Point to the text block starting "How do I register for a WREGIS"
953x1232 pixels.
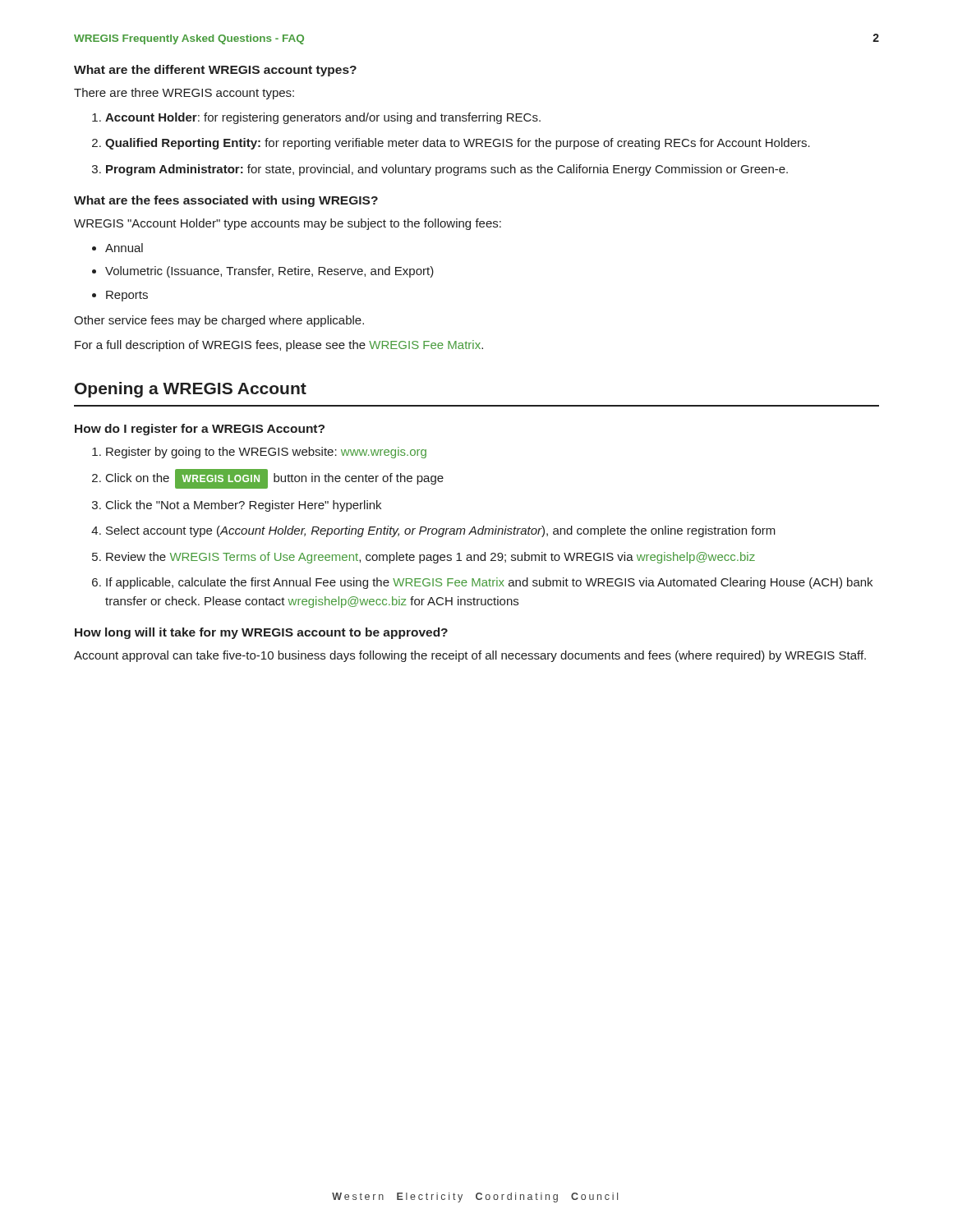click(x=200, y=428)
